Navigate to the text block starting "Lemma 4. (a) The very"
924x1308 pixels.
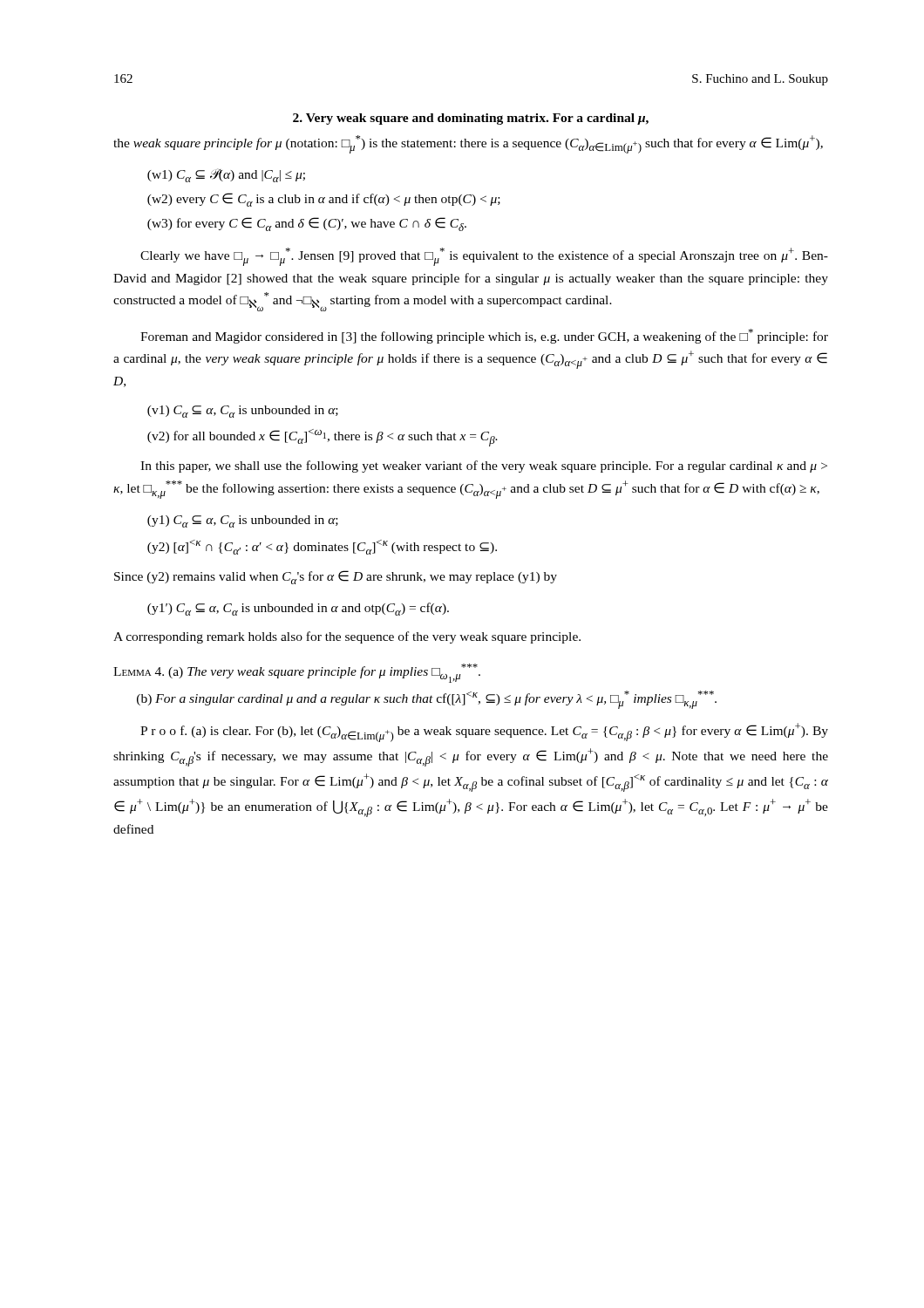click(x=471, y=685)
